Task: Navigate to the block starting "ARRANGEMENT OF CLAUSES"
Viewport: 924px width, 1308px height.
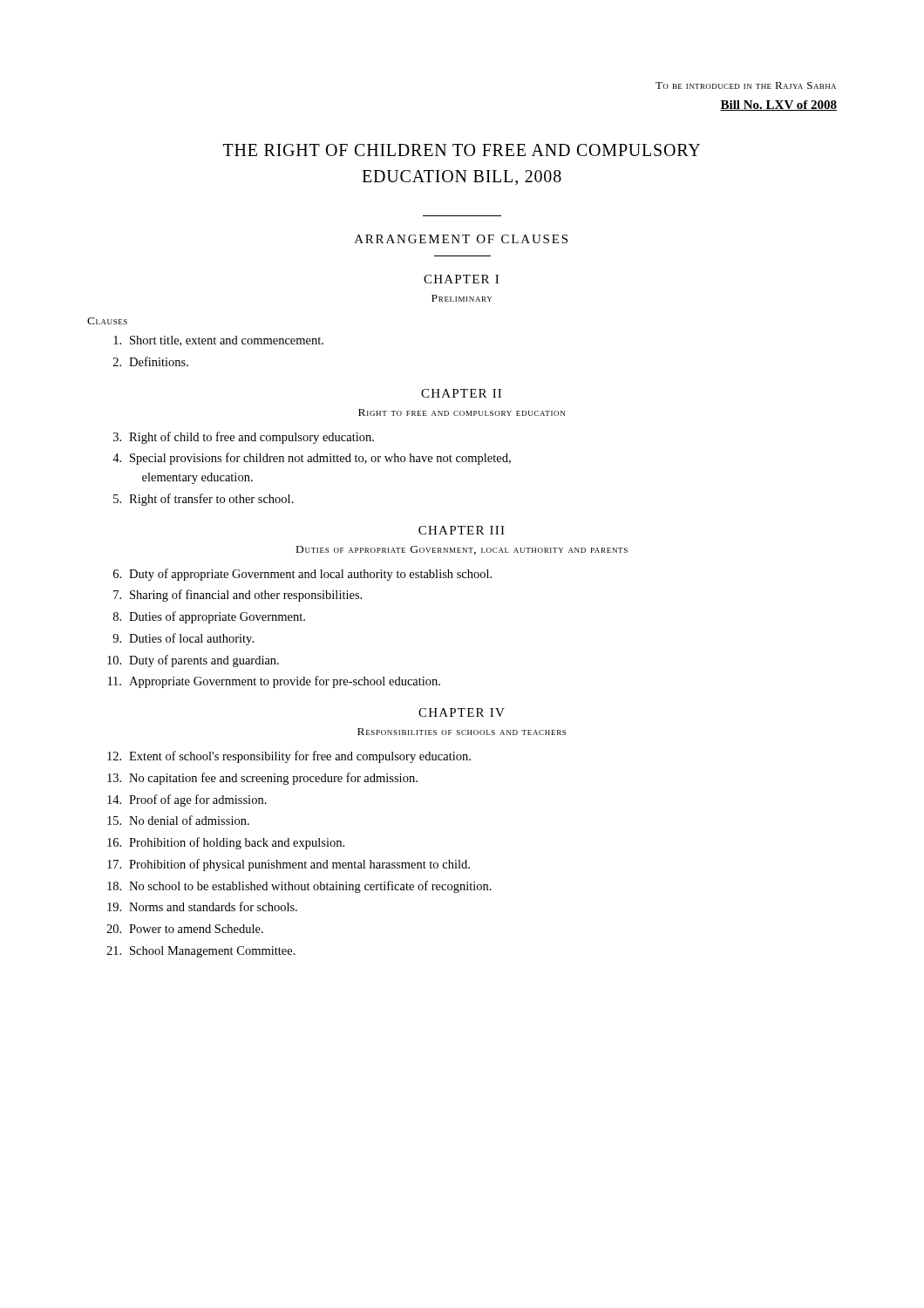Action: [x=462, y=239]
